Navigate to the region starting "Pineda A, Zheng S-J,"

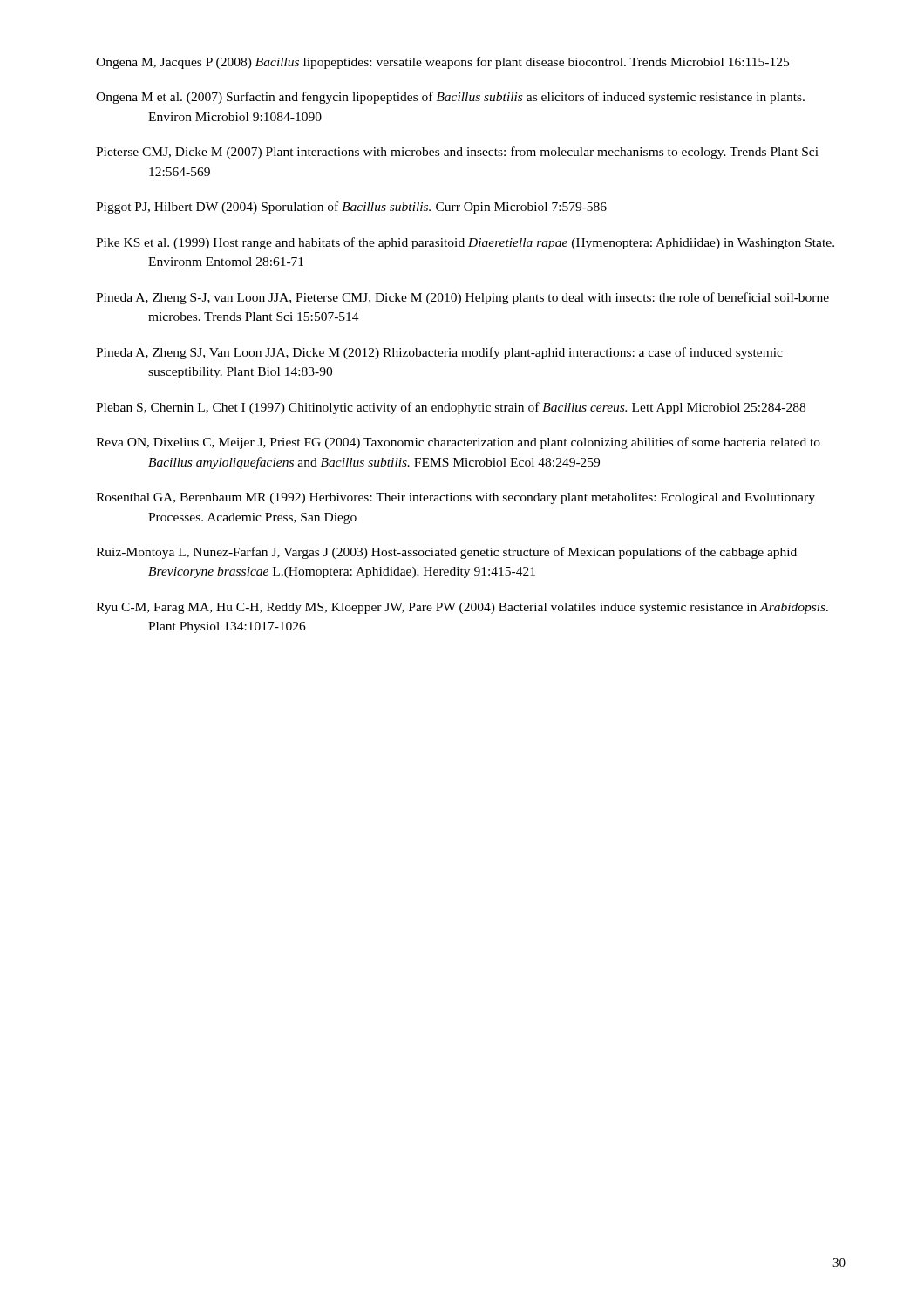pos(463,307)
